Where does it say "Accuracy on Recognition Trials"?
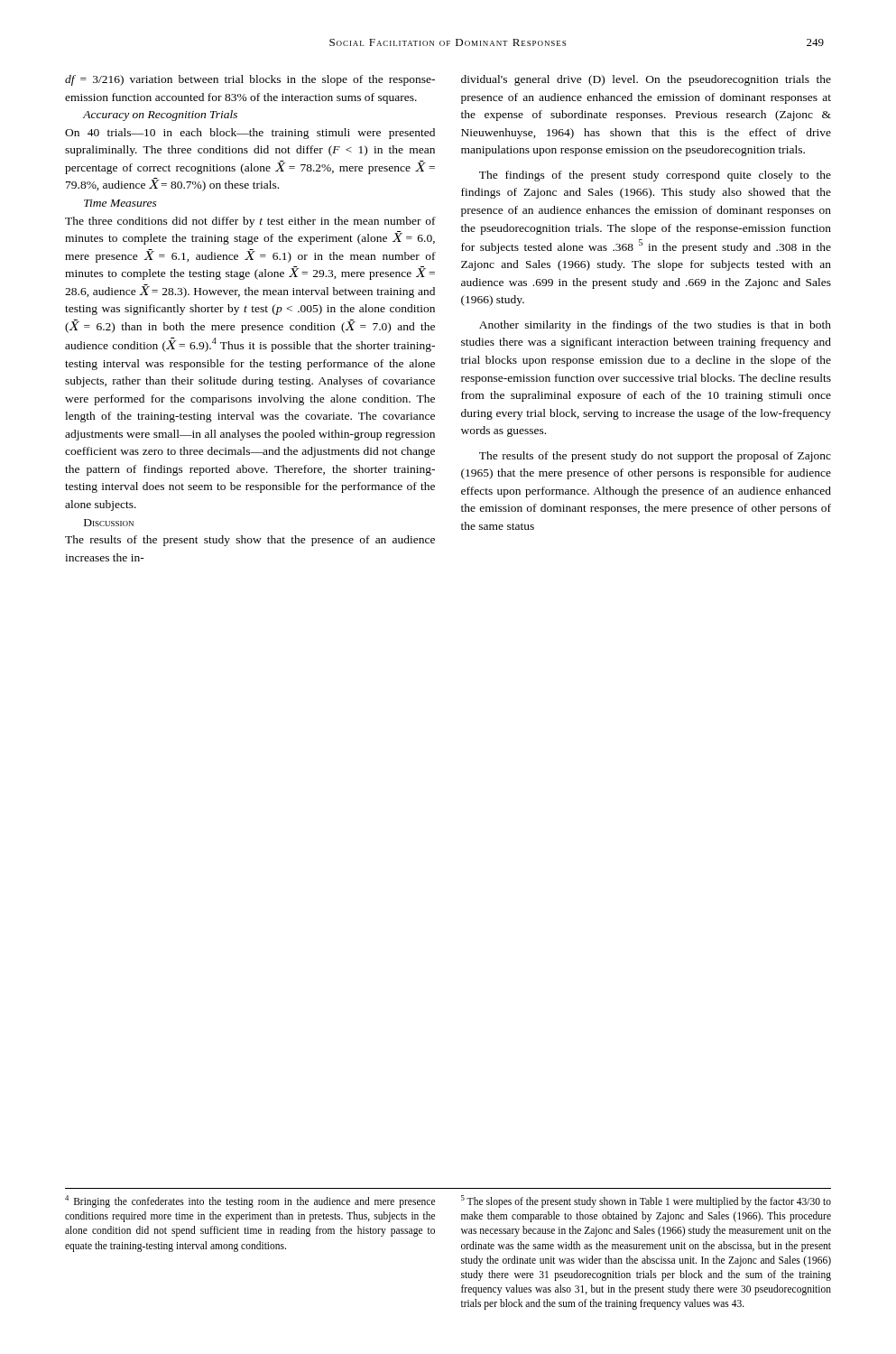 coord(160,116)
